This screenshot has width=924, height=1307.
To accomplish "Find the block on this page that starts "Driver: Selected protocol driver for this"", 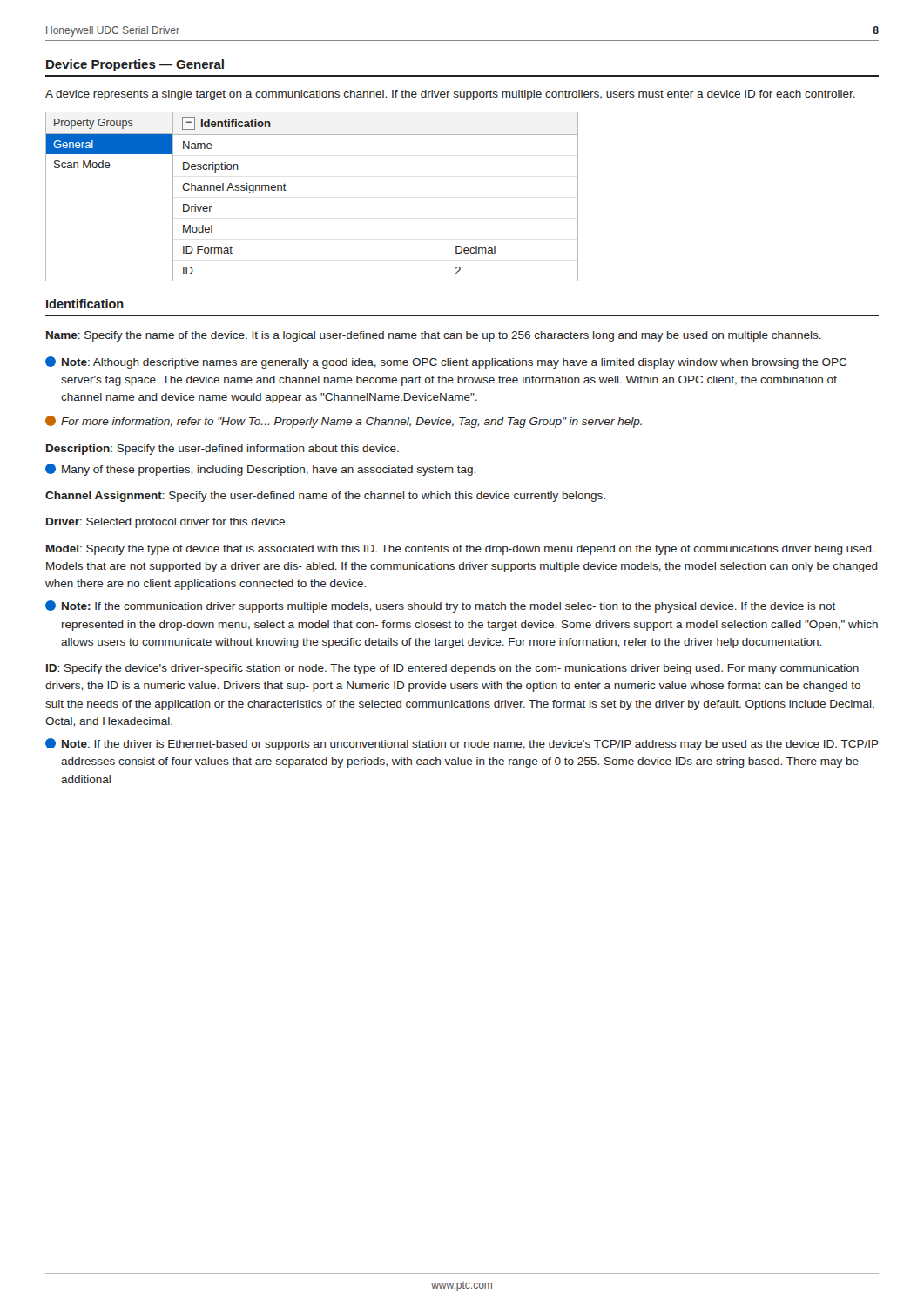I will pos(167,522).
